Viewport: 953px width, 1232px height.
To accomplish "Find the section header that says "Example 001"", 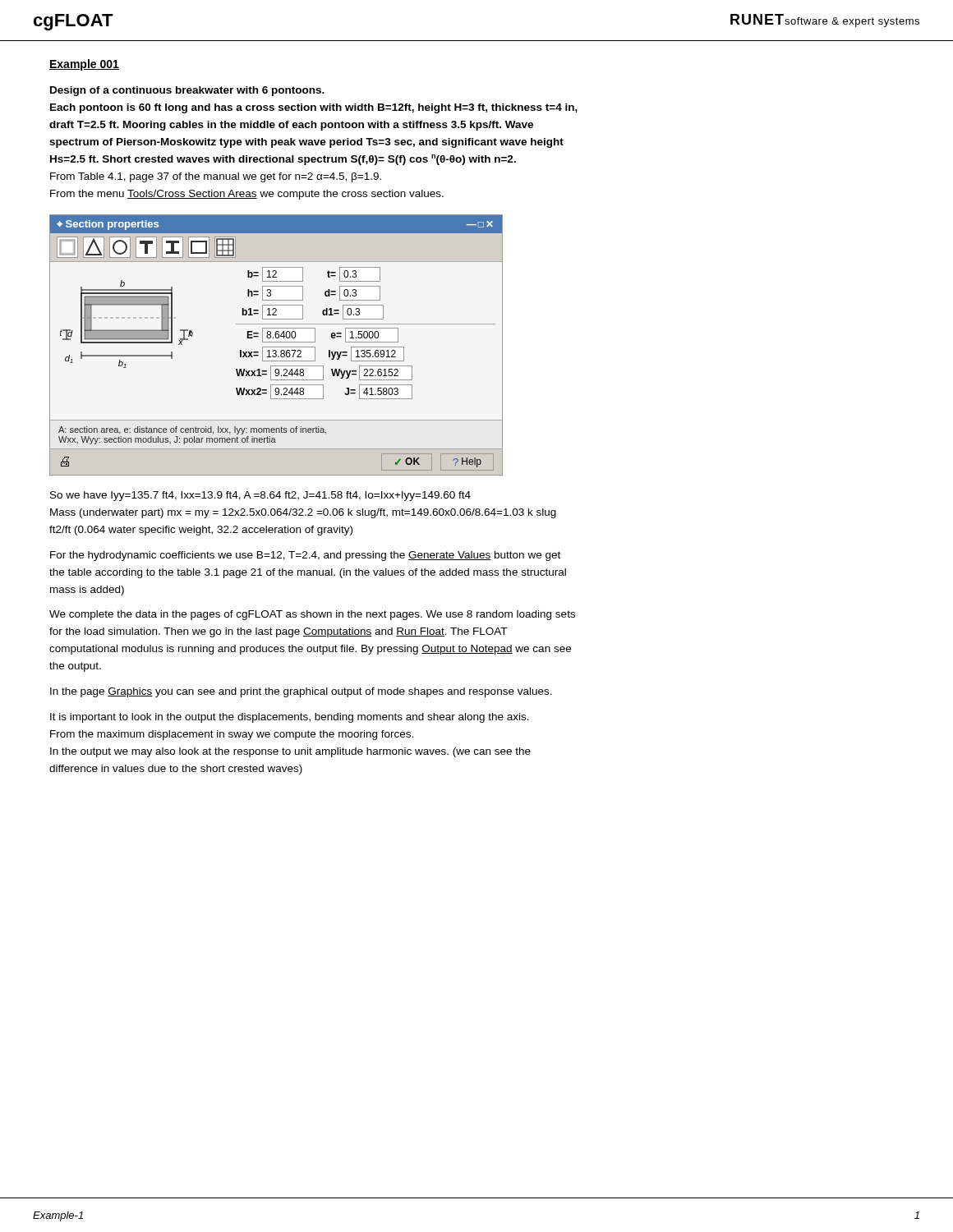I will (x=84, y=64).
